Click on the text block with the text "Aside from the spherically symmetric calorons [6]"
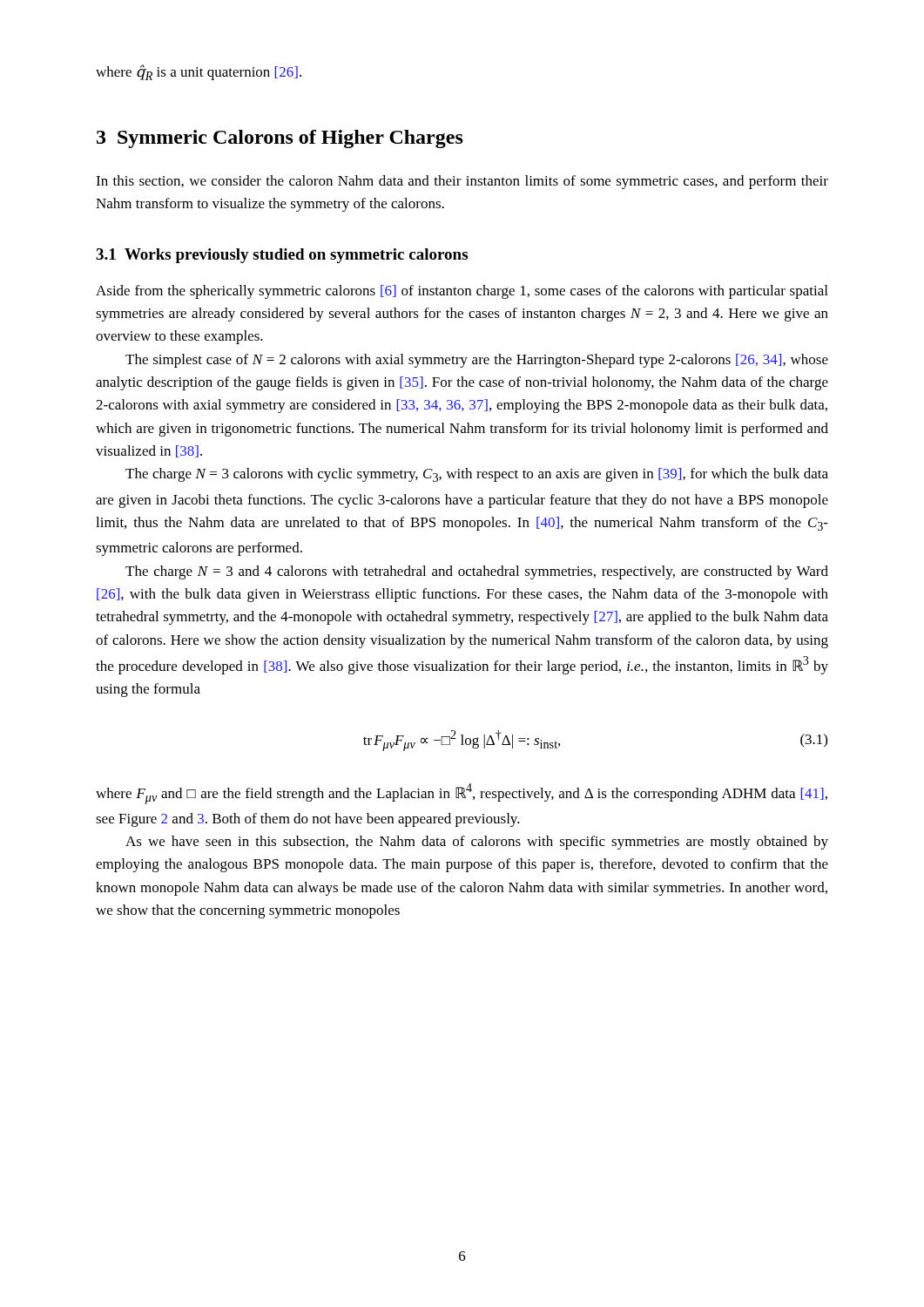 pos(462,314)
